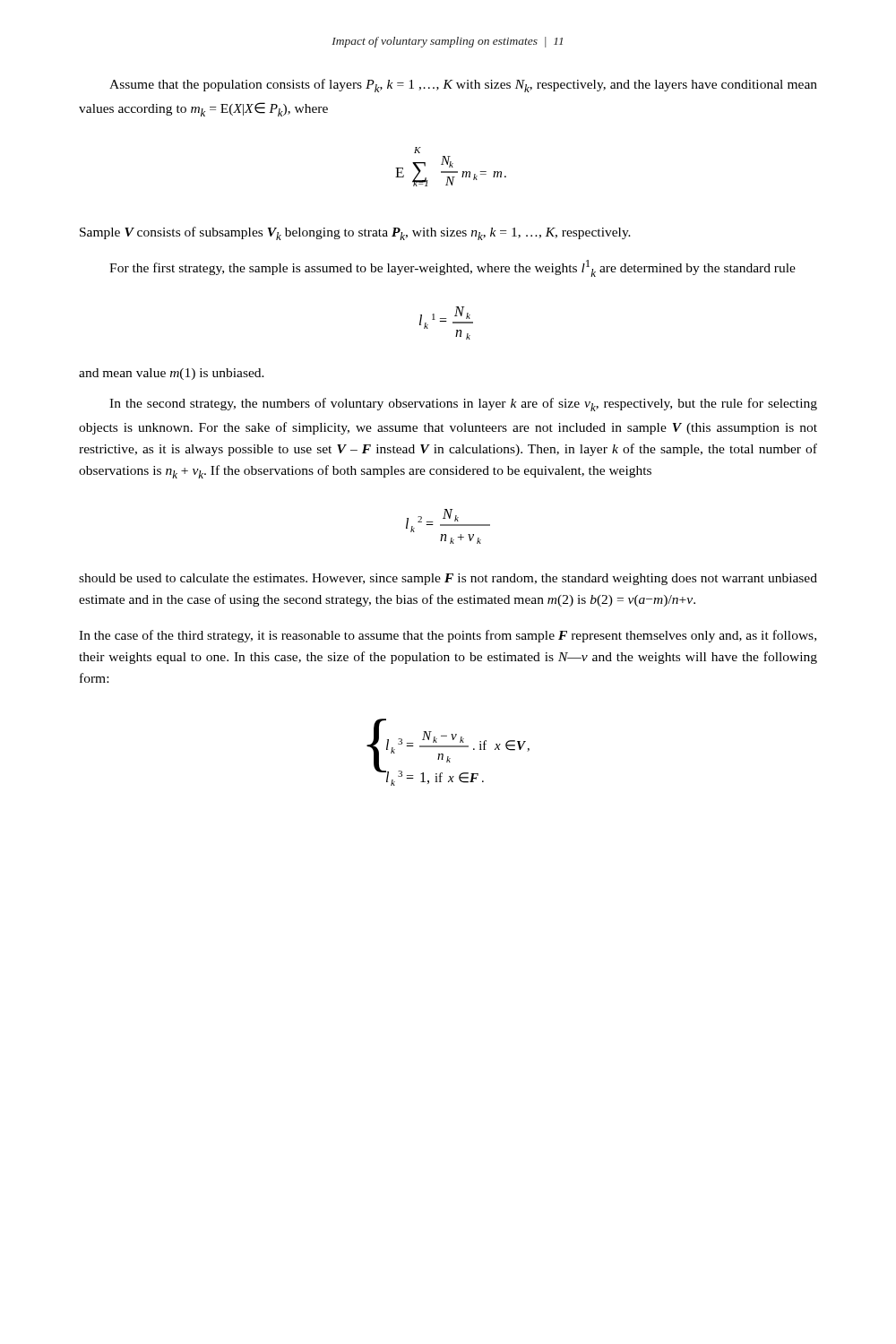Point to the text block starting "For the first strategy, the"

448,268
